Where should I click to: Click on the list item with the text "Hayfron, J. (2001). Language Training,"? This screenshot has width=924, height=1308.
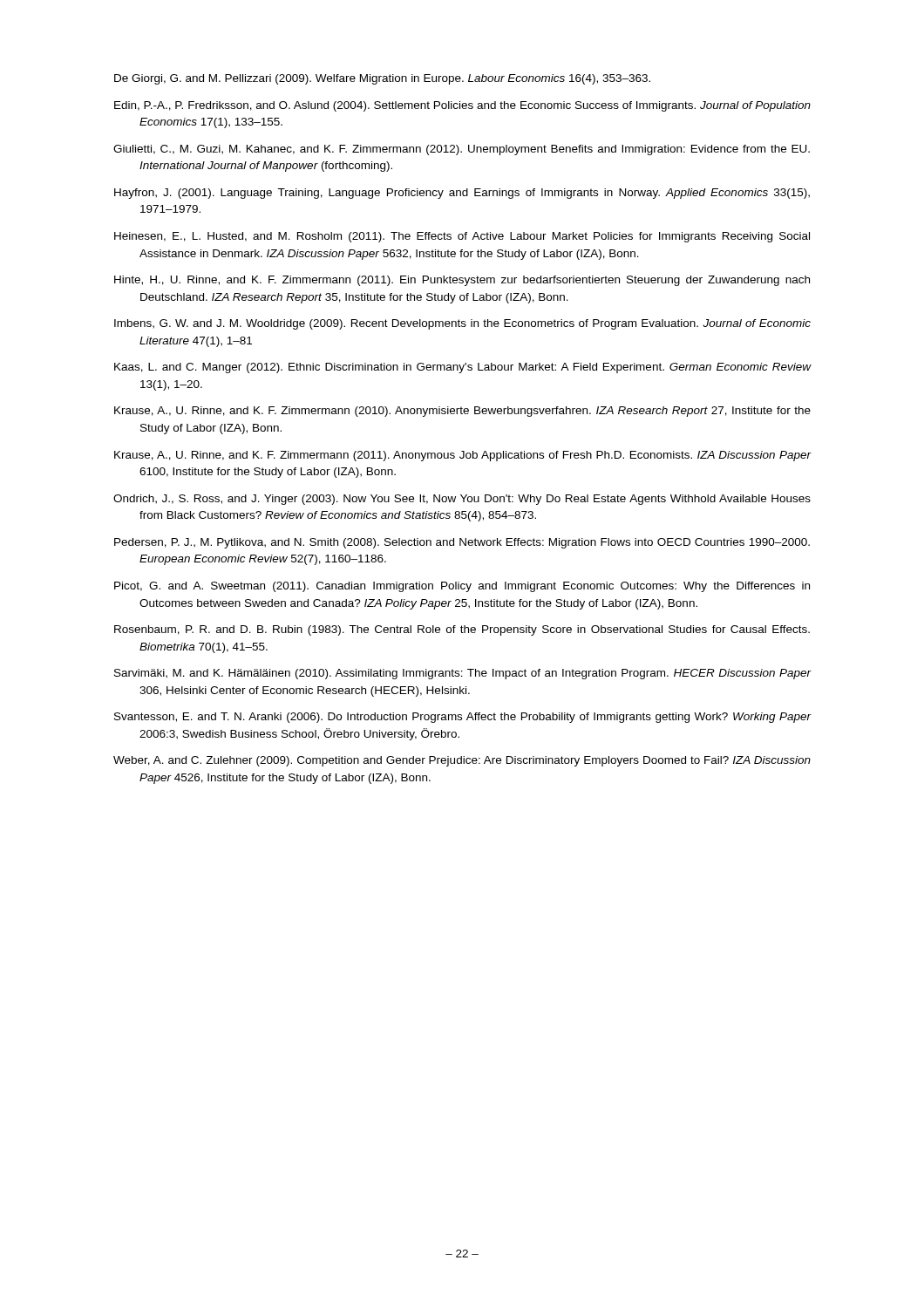click(x=462, y=201)
